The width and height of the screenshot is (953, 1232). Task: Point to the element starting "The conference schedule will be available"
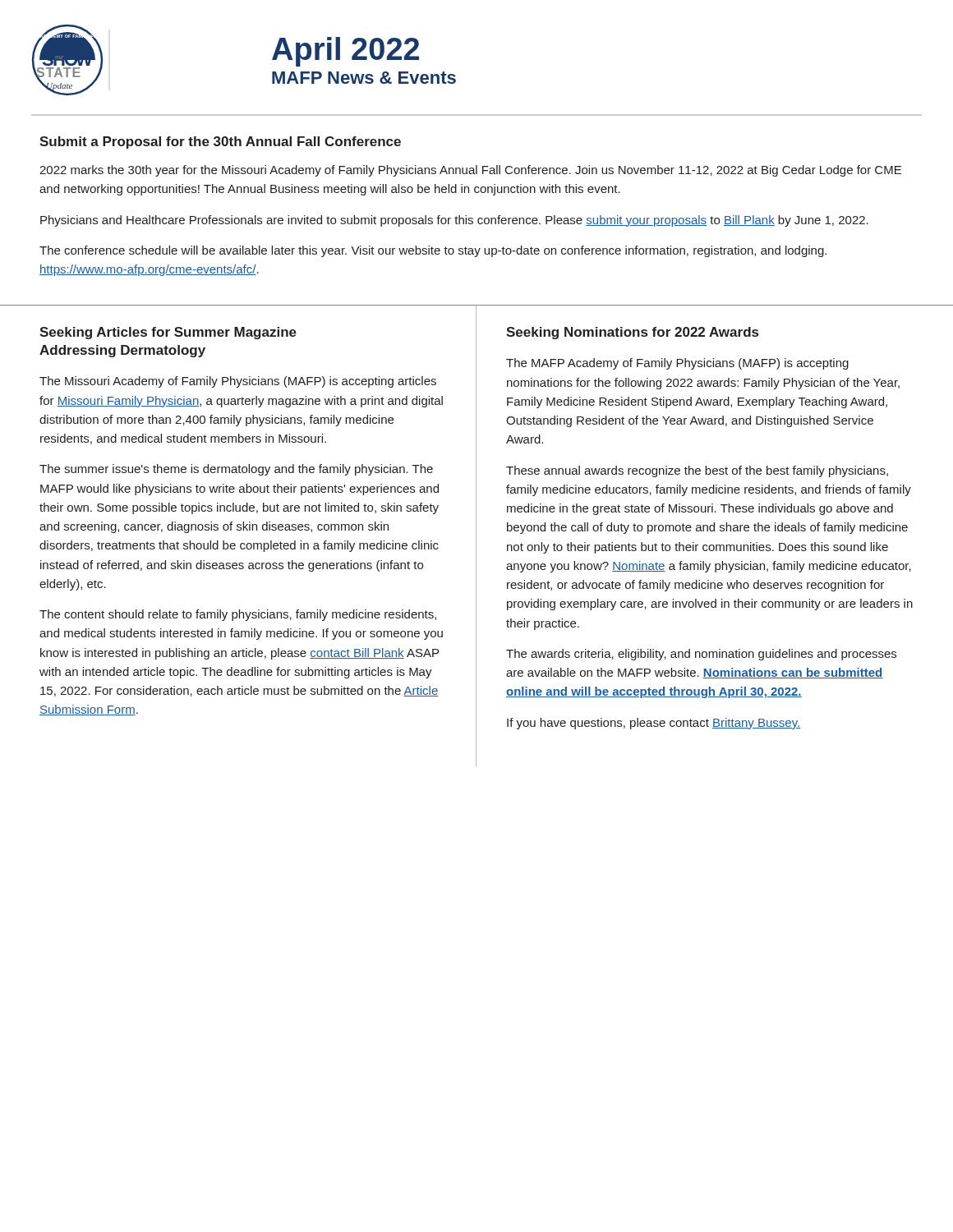click(476, 260)
